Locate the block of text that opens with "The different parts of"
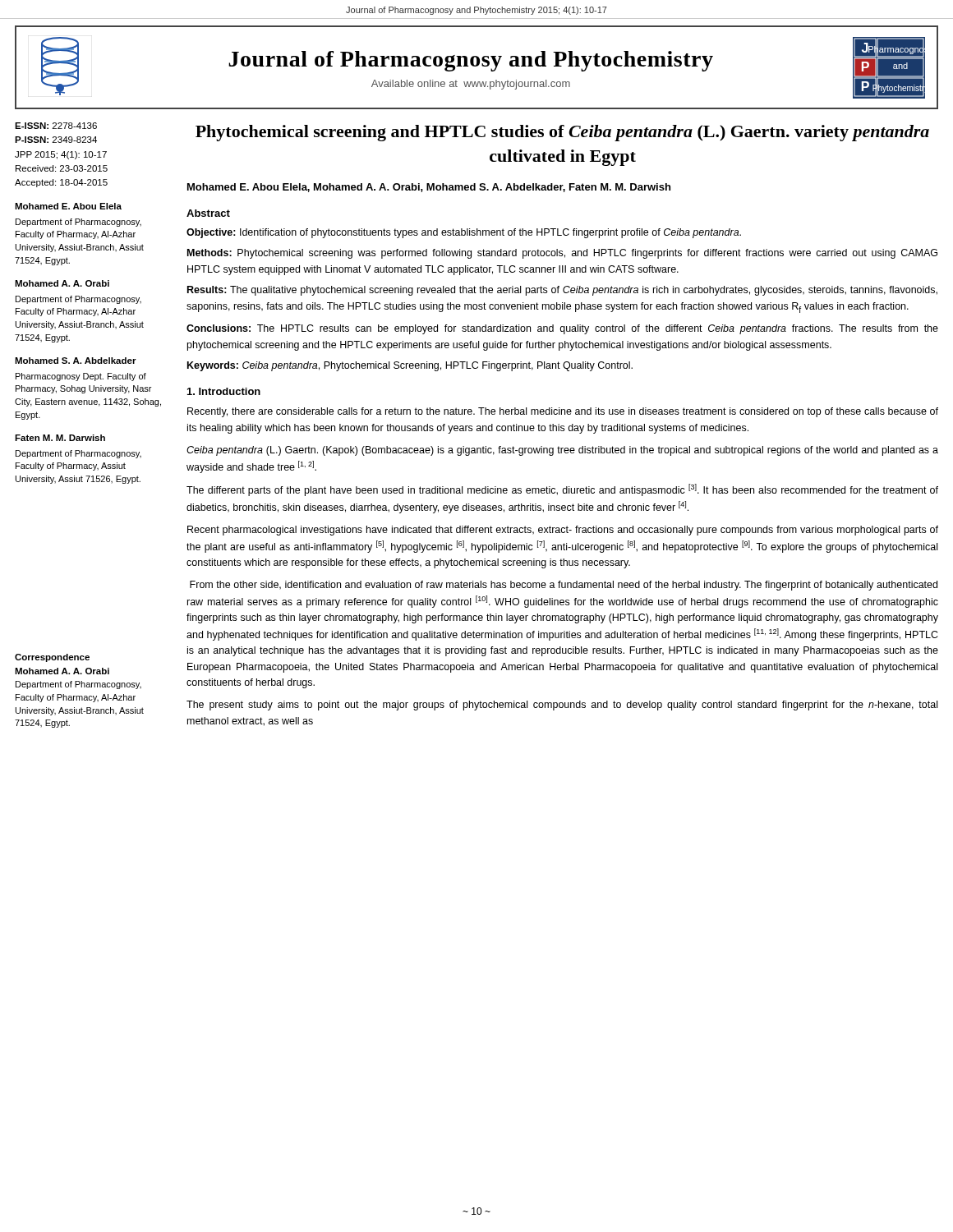Viewport: 953px width, 1232px height. (x=562, y=498)
